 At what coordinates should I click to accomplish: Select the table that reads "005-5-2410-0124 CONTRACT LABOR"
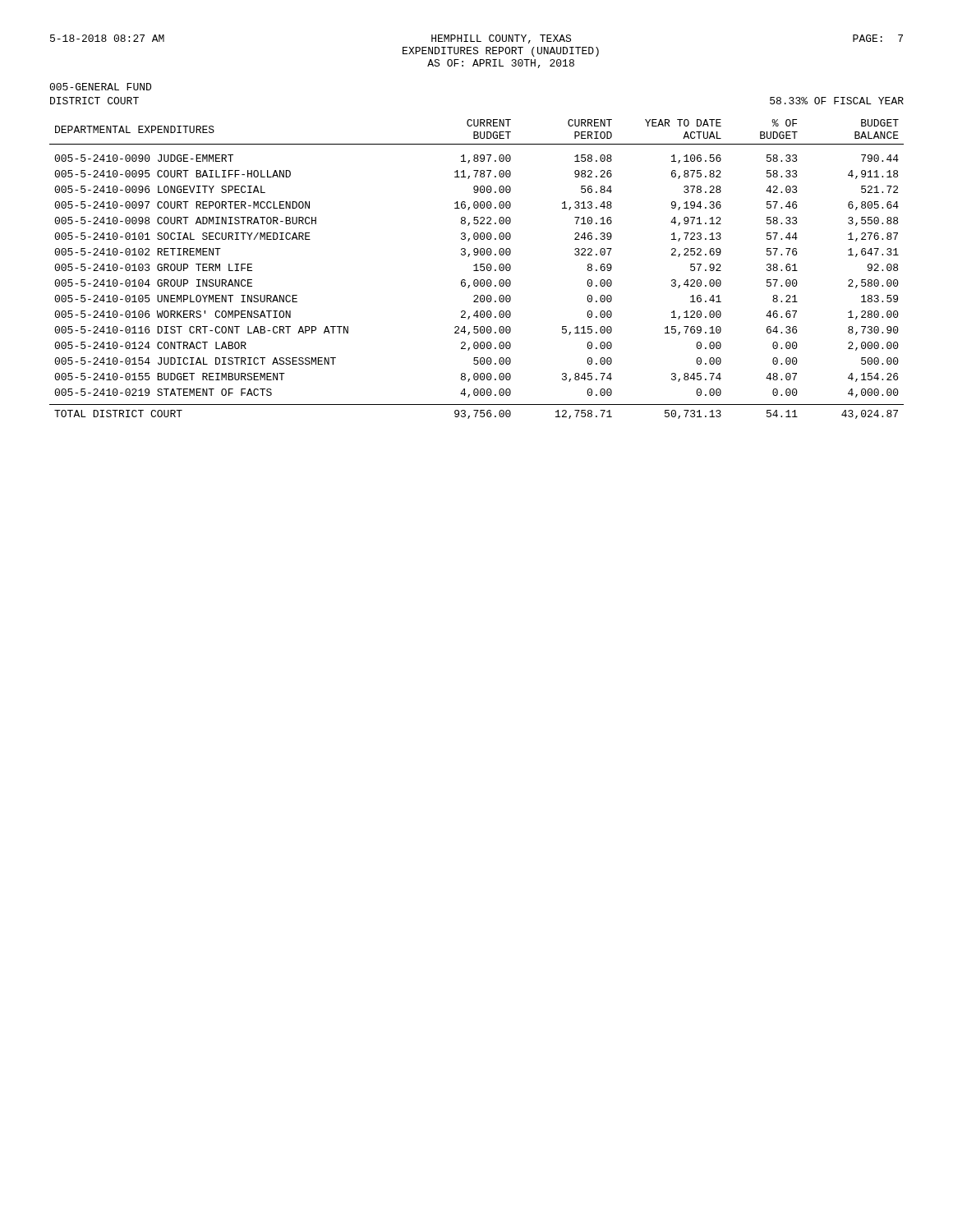[x=476, y=269]
